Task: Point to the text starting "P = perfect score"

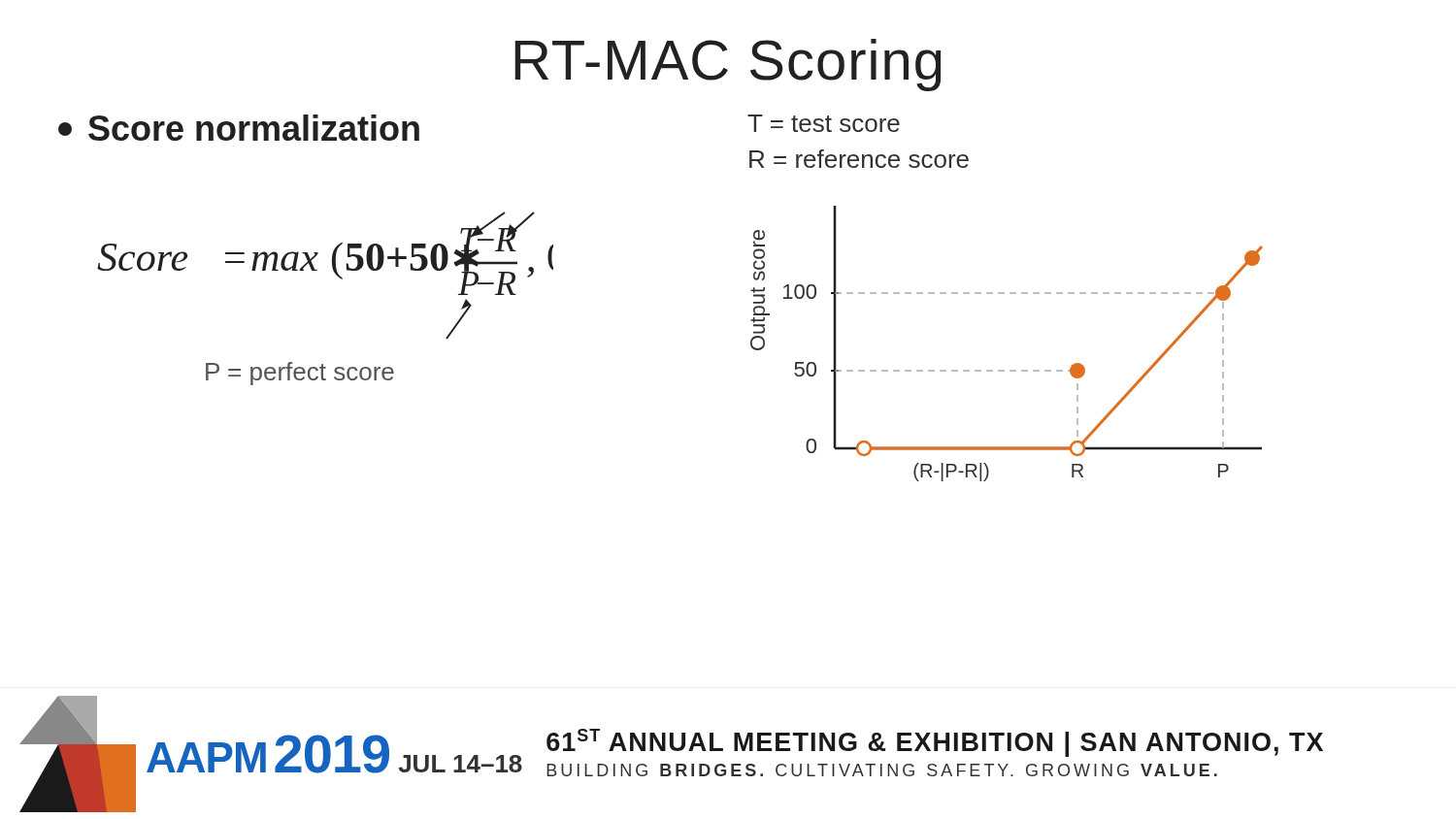Action: pos(299,372)
